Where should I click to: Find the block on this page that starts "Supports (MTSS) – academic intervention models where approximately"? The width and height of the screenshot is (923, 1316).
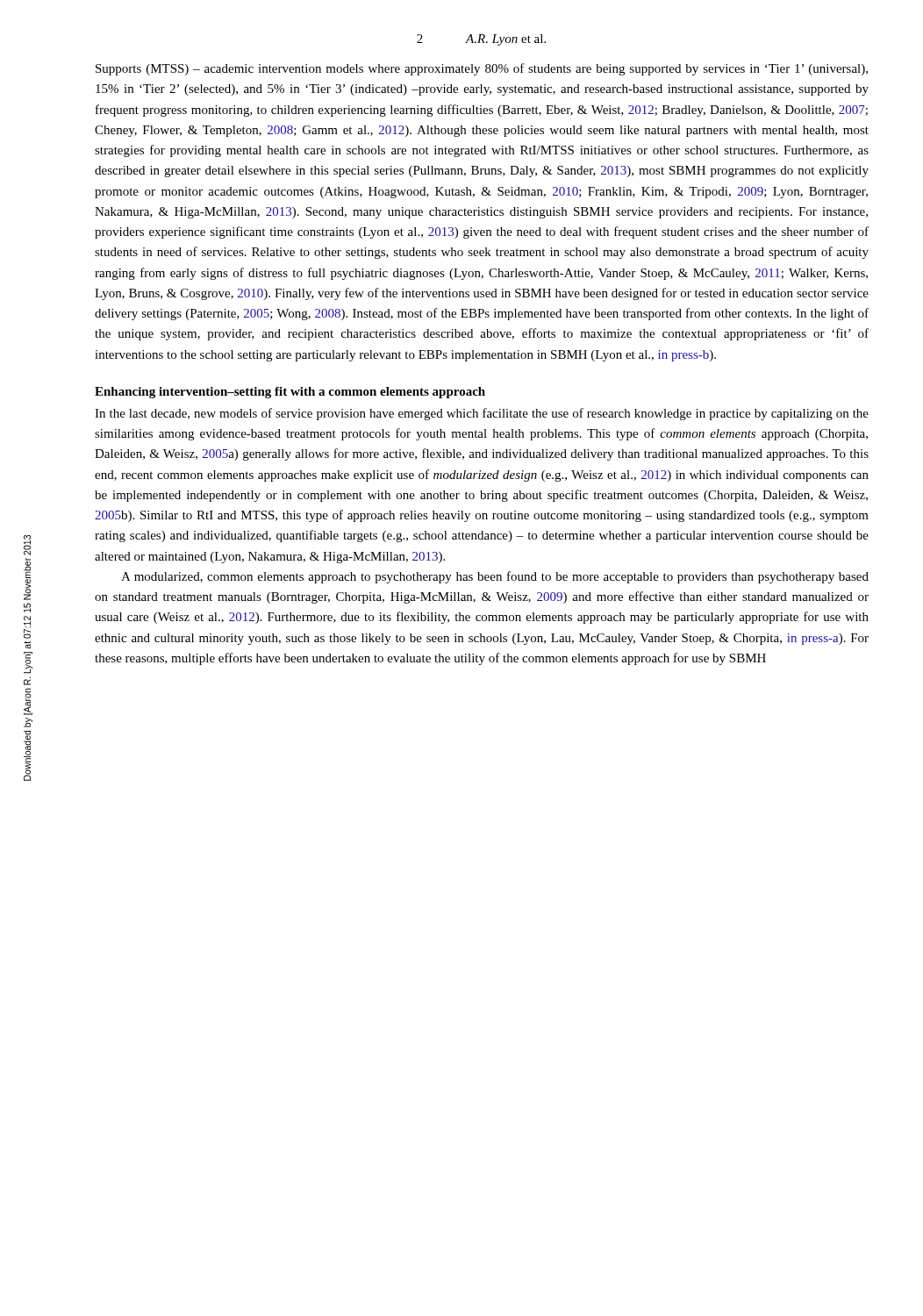point(482,212)
